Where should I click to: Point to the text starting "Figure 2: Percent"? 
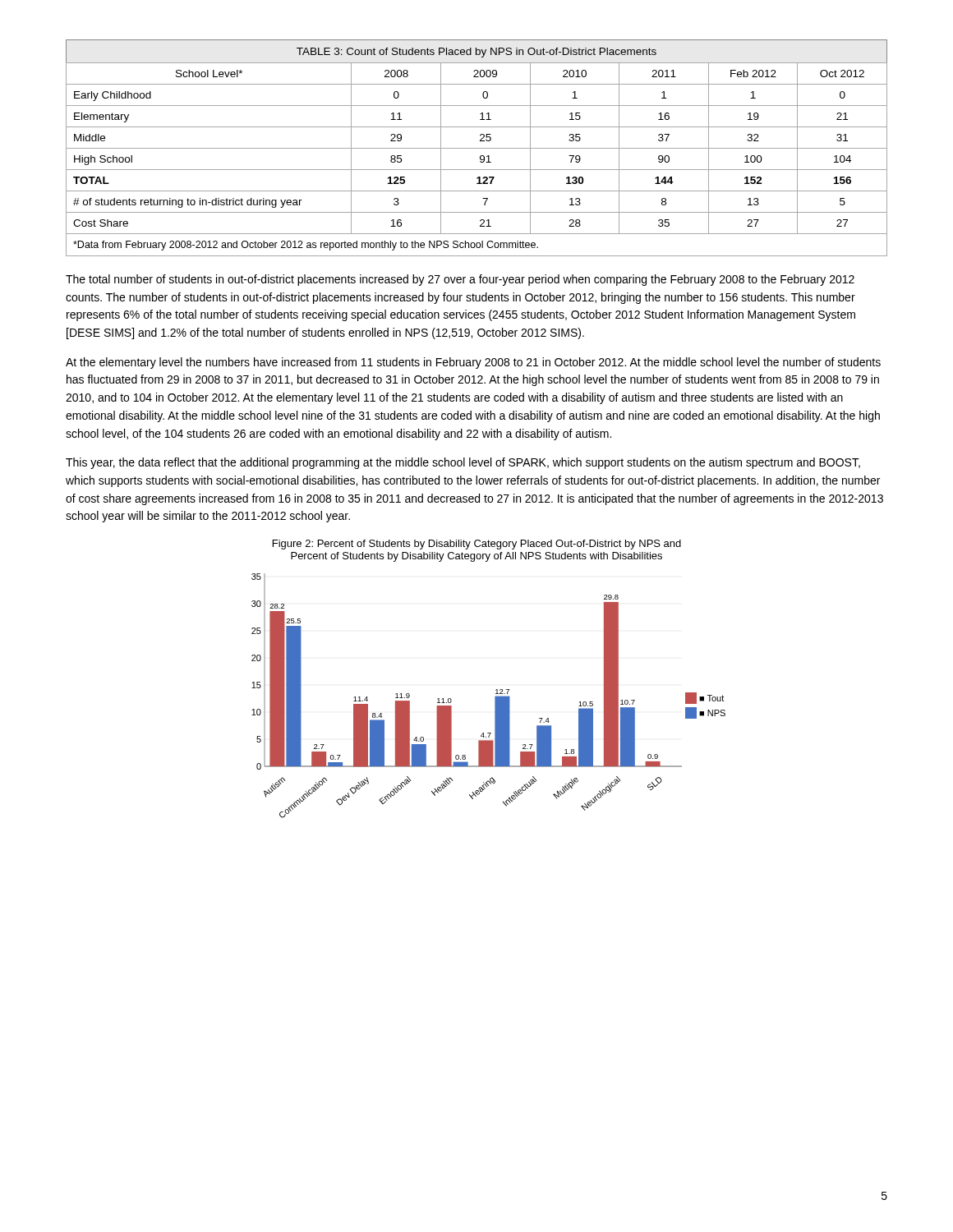point(476,549)
